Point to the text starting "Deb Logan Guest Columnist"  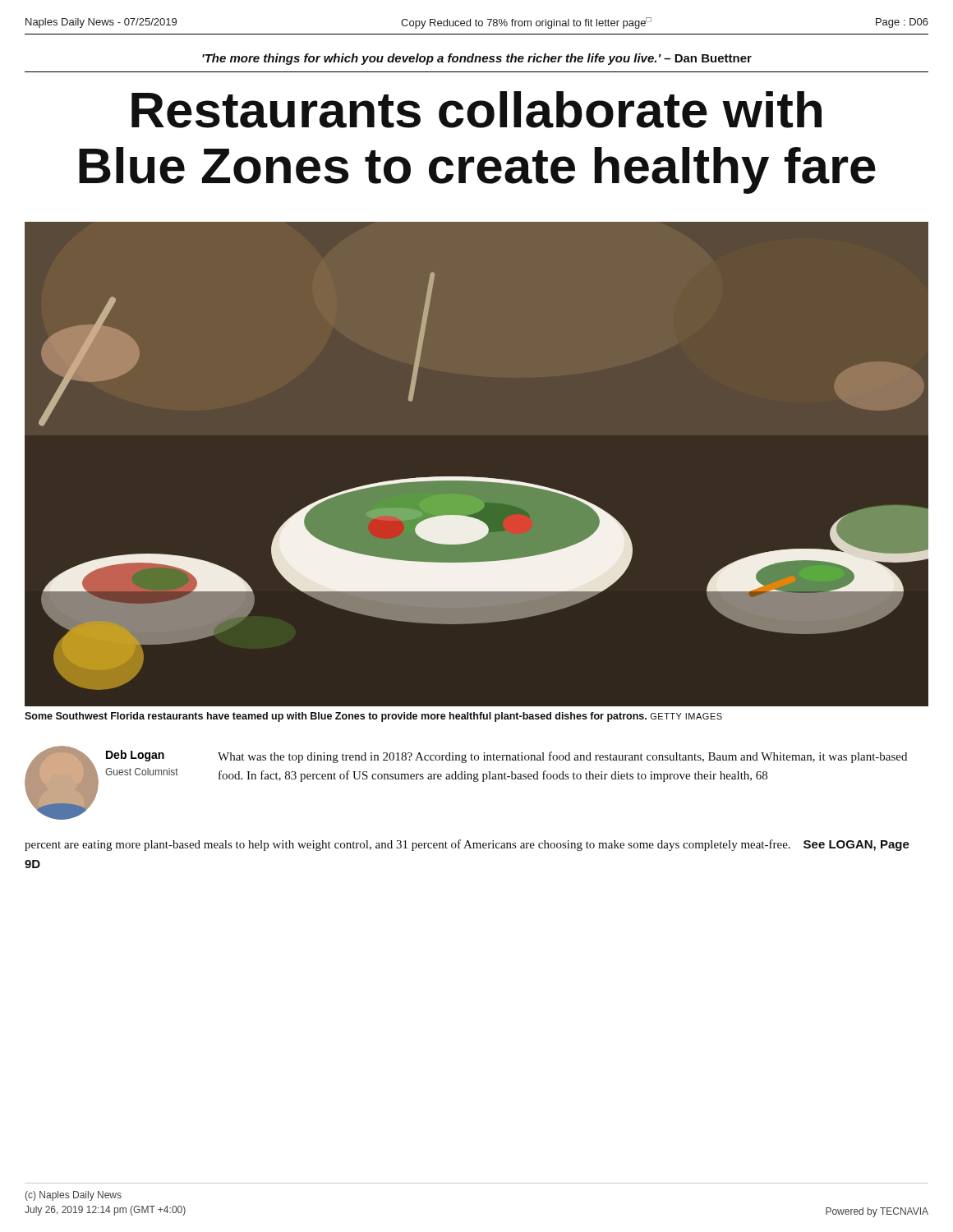click(142, 763)
